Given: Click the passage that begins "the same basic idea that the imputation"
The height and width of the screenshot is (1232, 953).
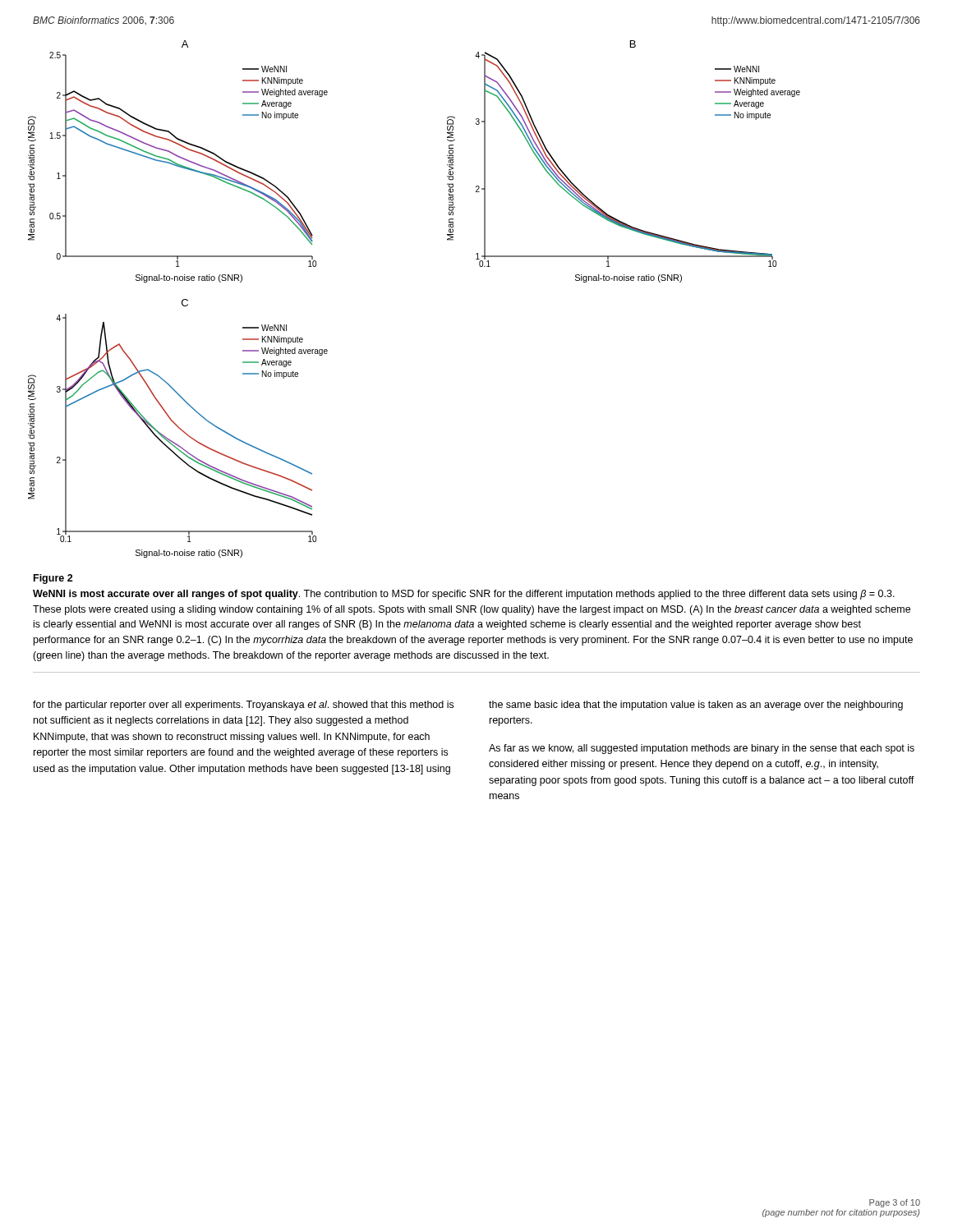Looking at the screenshot, I should click(x=704, y=751).
